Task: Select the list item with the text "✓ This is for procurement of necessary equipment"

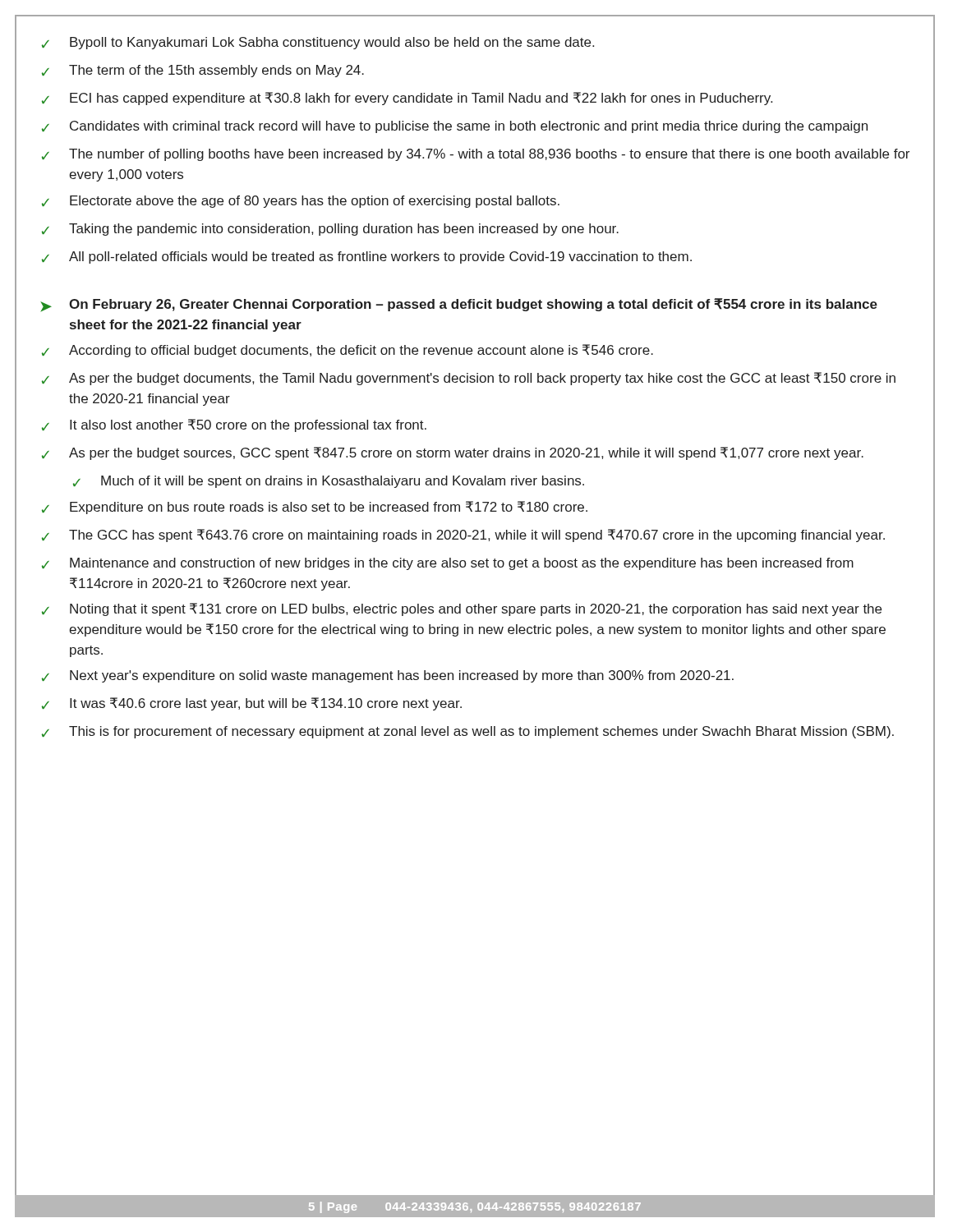Action: pyautogui.click(x=475, y=733)
